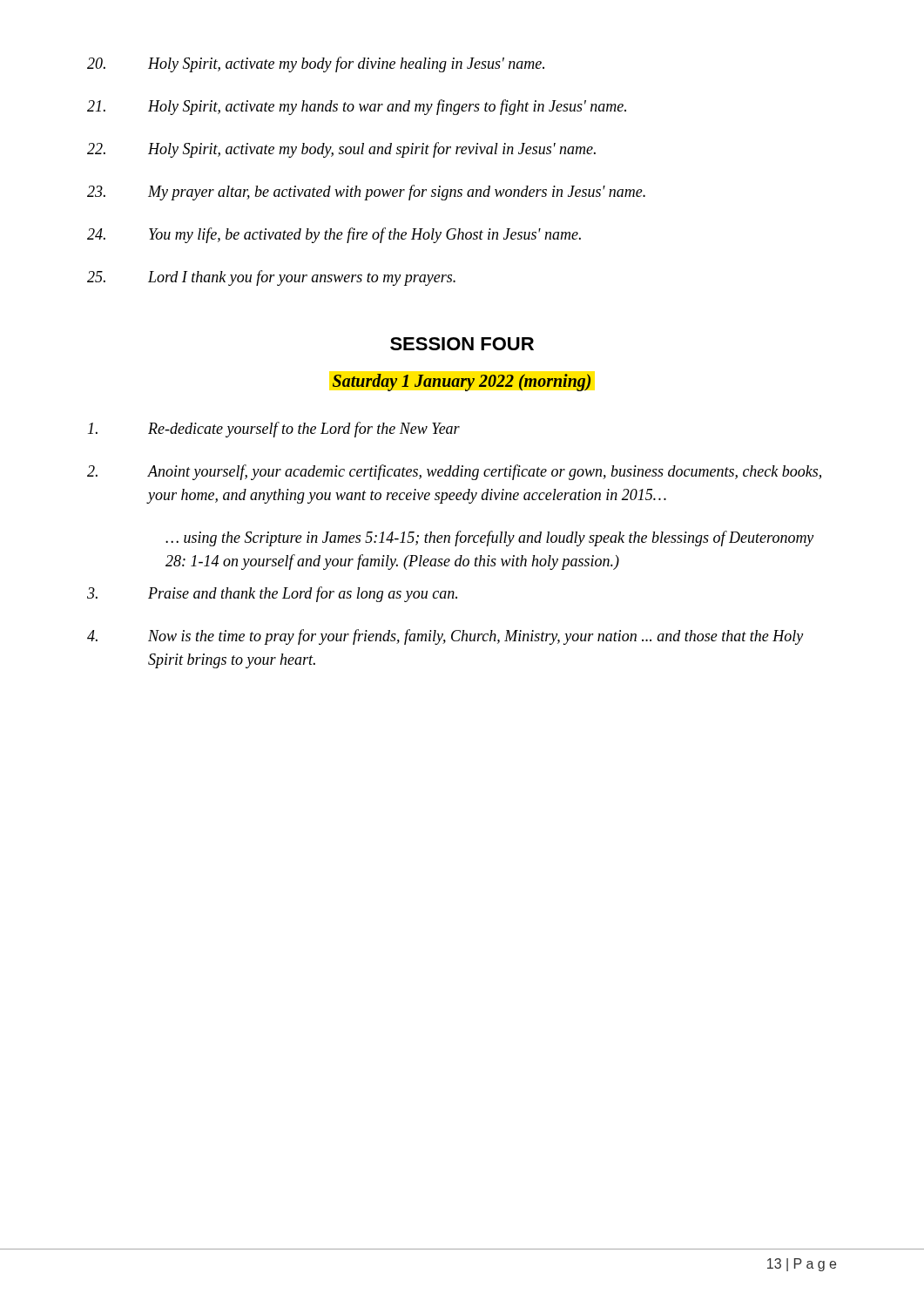The width and height of the screenshot is (924, 1307).
Task: Find the list item containing "24. You my life, be activated"
Action: [462, 235]
